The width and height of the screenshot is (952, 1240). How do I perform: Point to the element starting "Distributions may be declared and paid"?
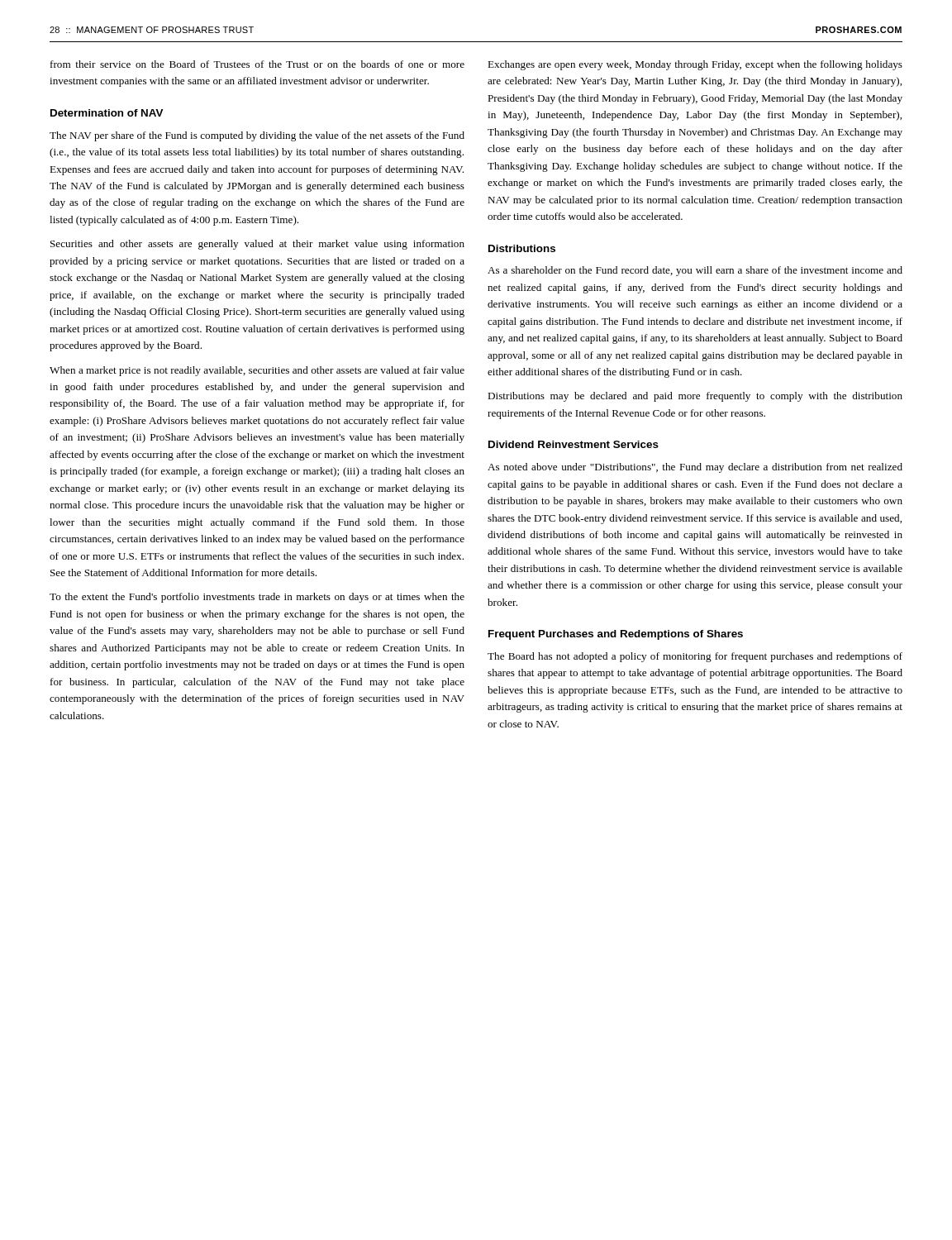(695, 405)
